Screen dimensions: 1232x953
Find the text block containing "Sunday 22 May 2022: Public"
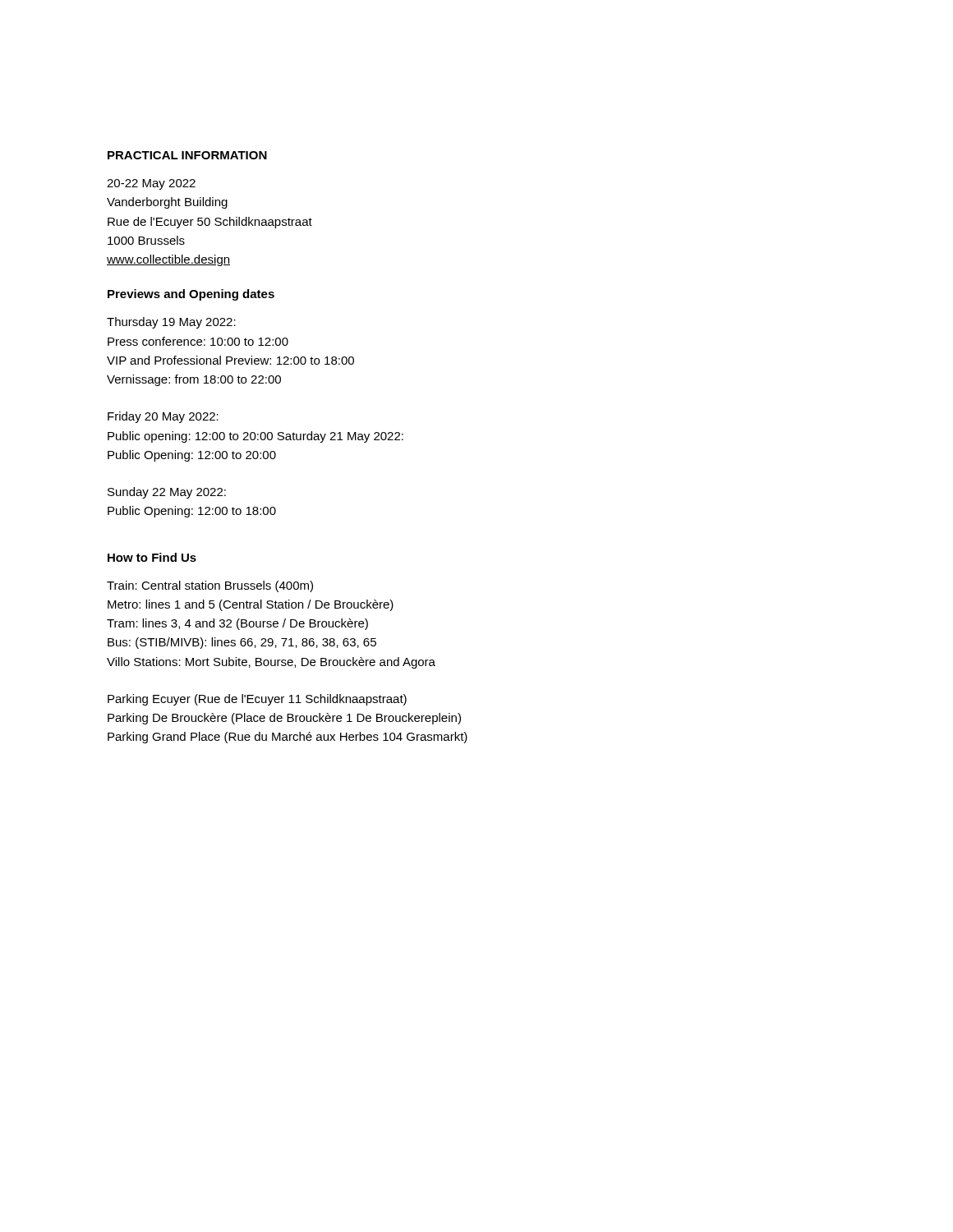pyautogui.click(x=191, y=501)
